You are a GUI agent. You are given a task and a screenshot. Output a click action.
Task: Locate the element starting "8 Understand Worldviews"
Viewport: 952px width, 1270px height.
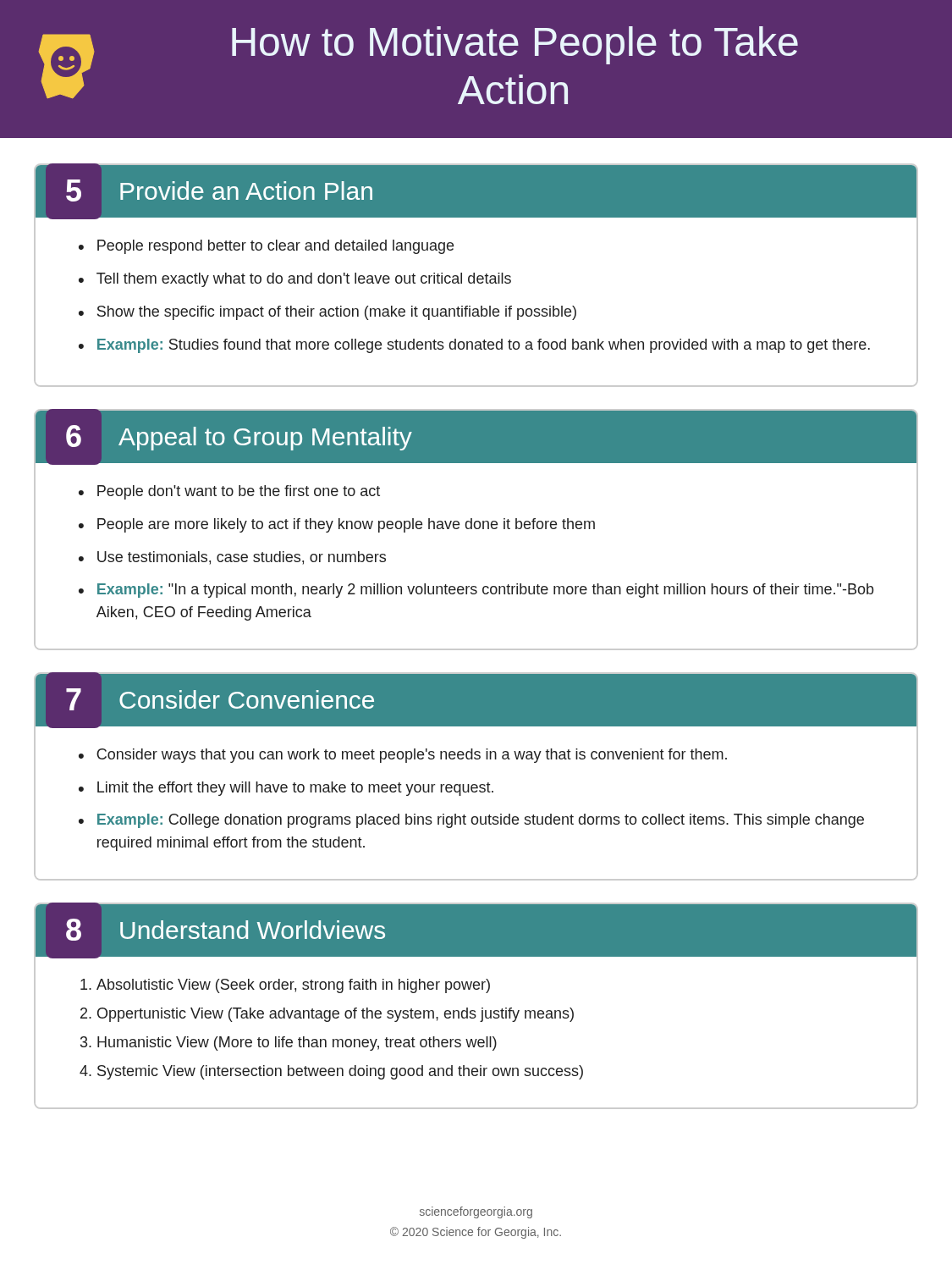(224, 930)
